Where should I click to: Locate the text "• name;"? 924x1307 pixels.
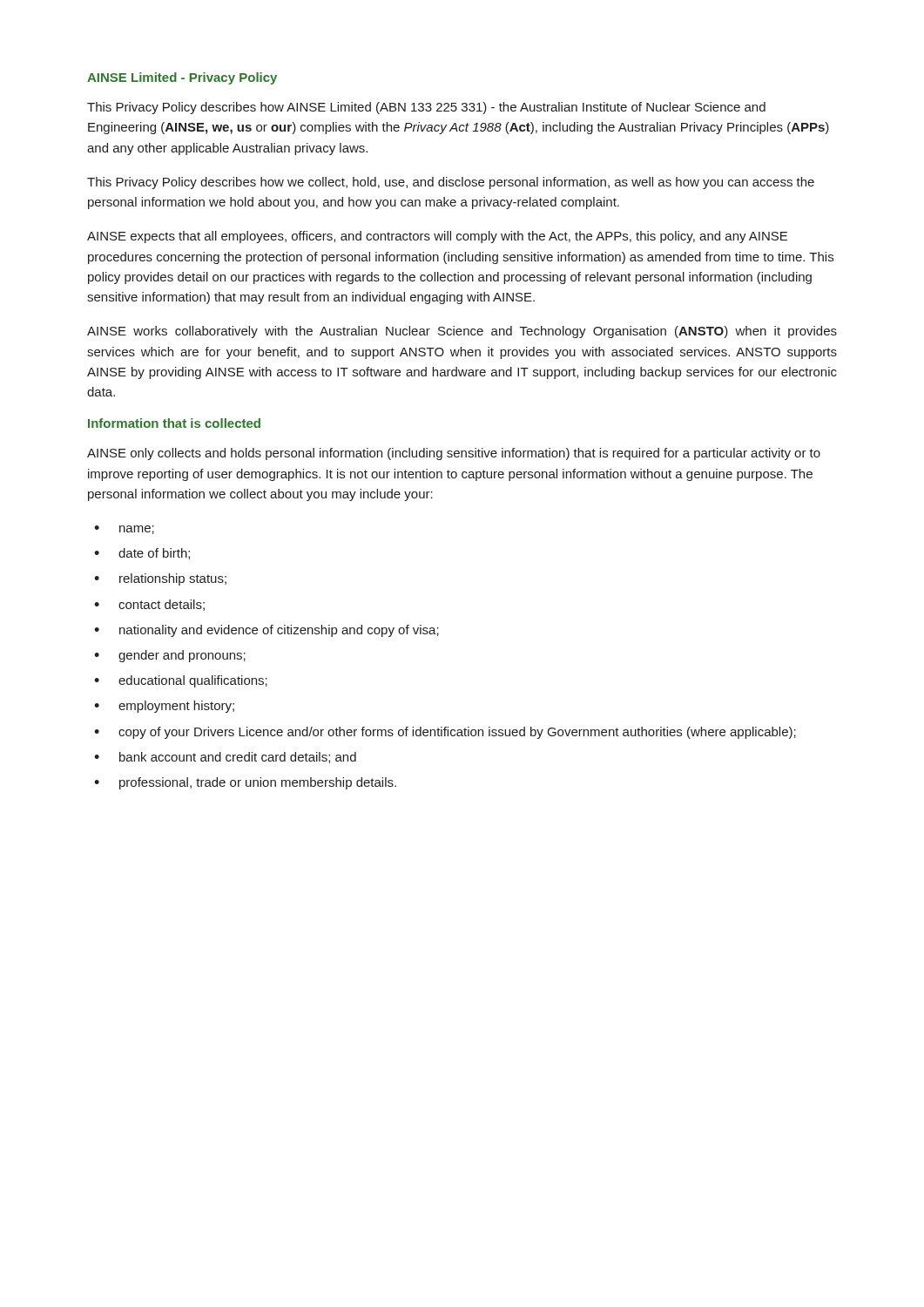tap(124, 530)
